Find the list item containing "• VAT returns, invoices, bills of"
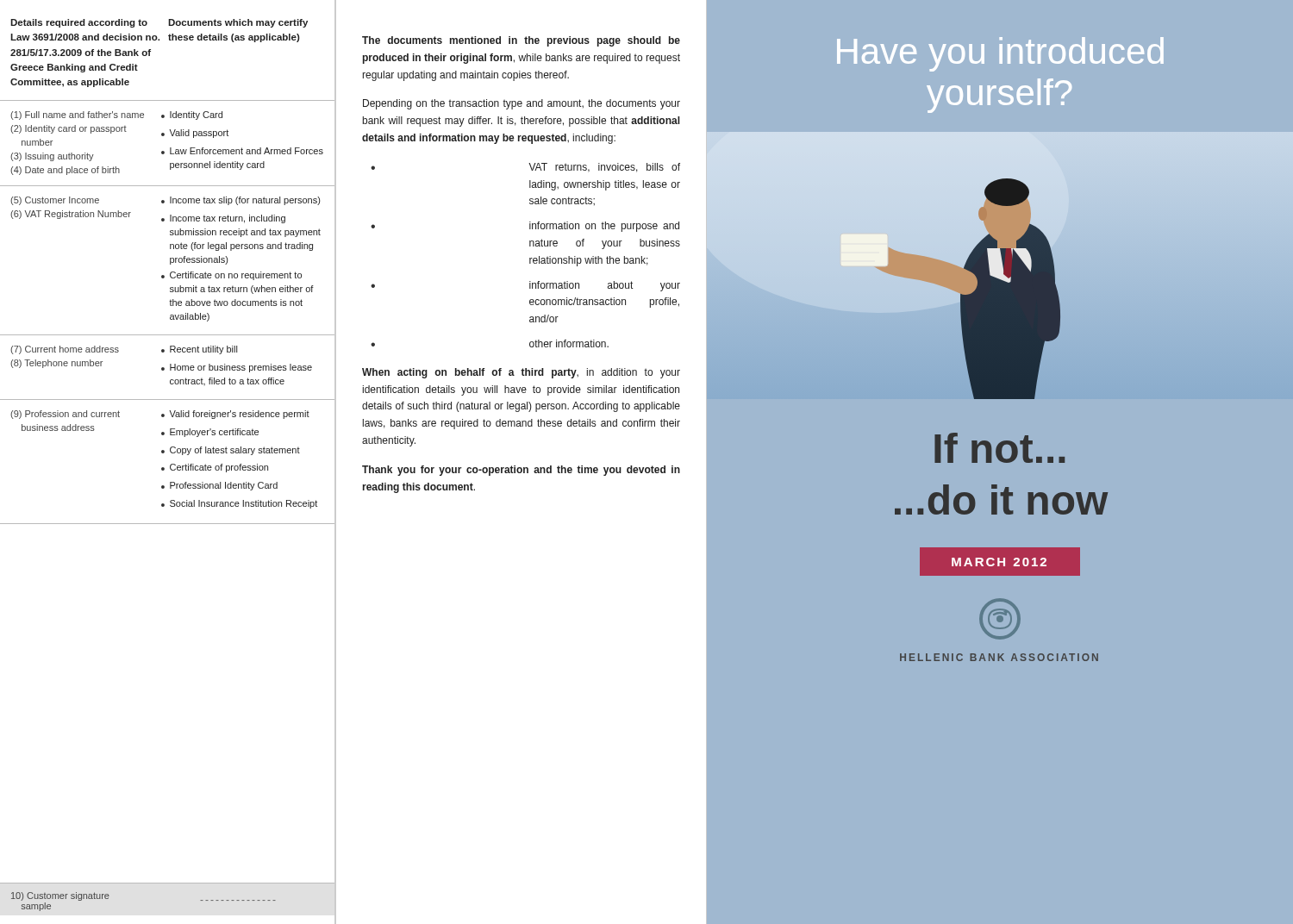The height and width of the screenshot is (924, 1293). tap(525, 185)
